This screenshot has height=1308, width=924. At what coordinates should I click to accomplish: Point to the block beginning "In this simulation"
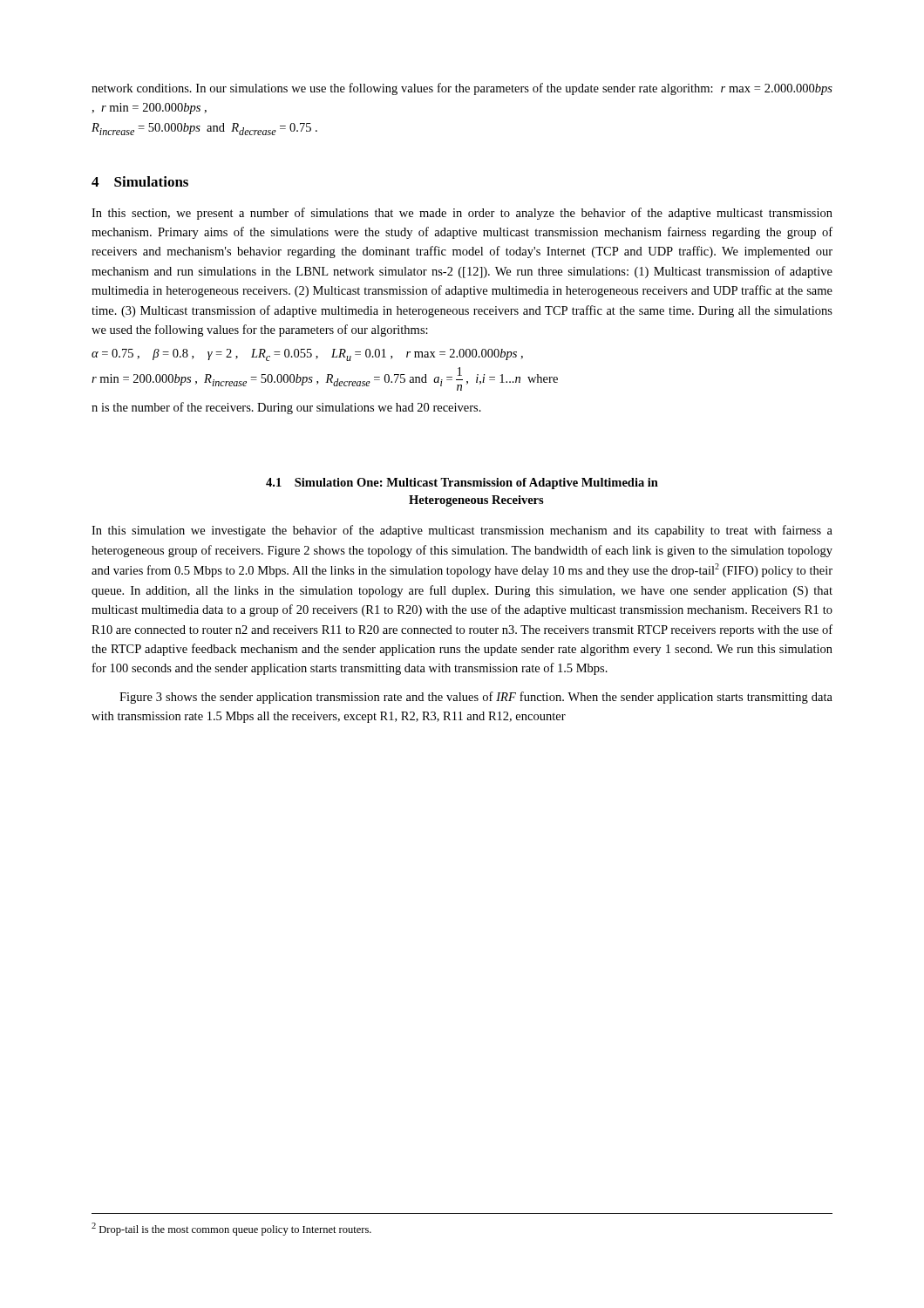[x=462, y=599]
